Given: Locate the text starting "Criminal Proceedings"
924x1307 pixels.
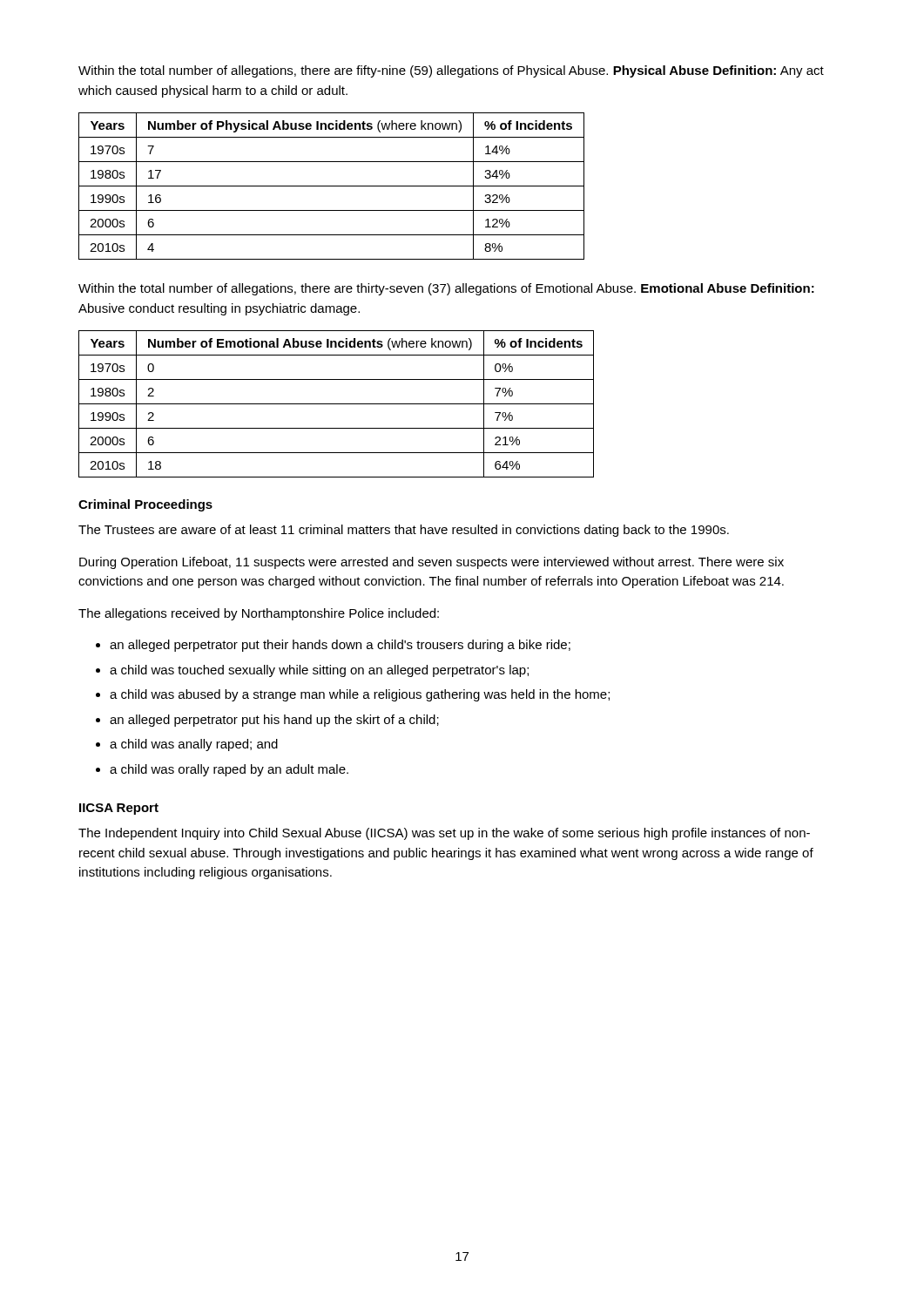Looking at the screenshot, I should pyautogui.click(x=146, y=504).
